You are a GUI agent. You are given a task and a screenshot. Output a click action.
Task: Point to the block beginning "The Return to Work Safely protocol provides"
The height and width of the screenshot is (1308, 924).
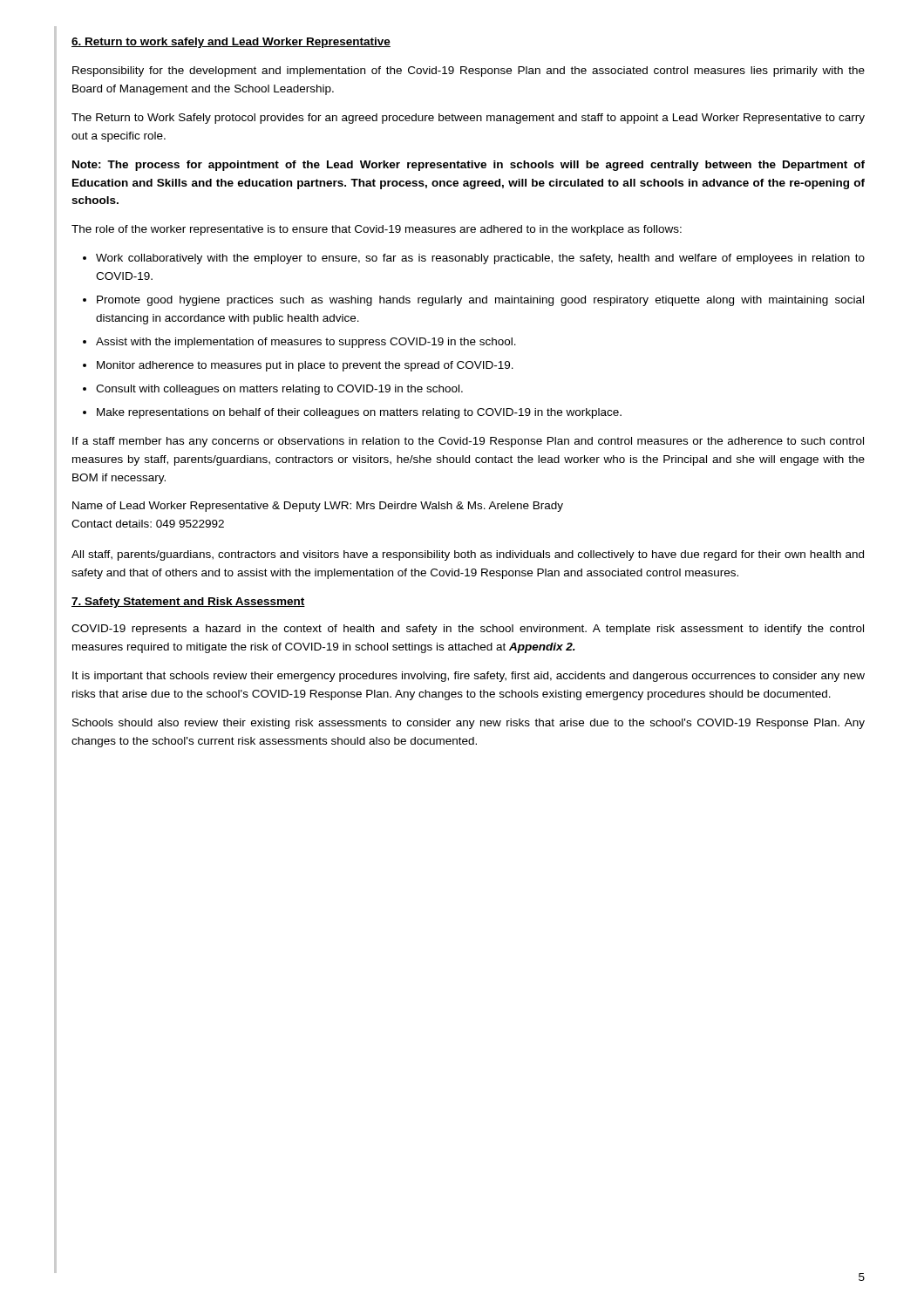[x=468, y=126]
